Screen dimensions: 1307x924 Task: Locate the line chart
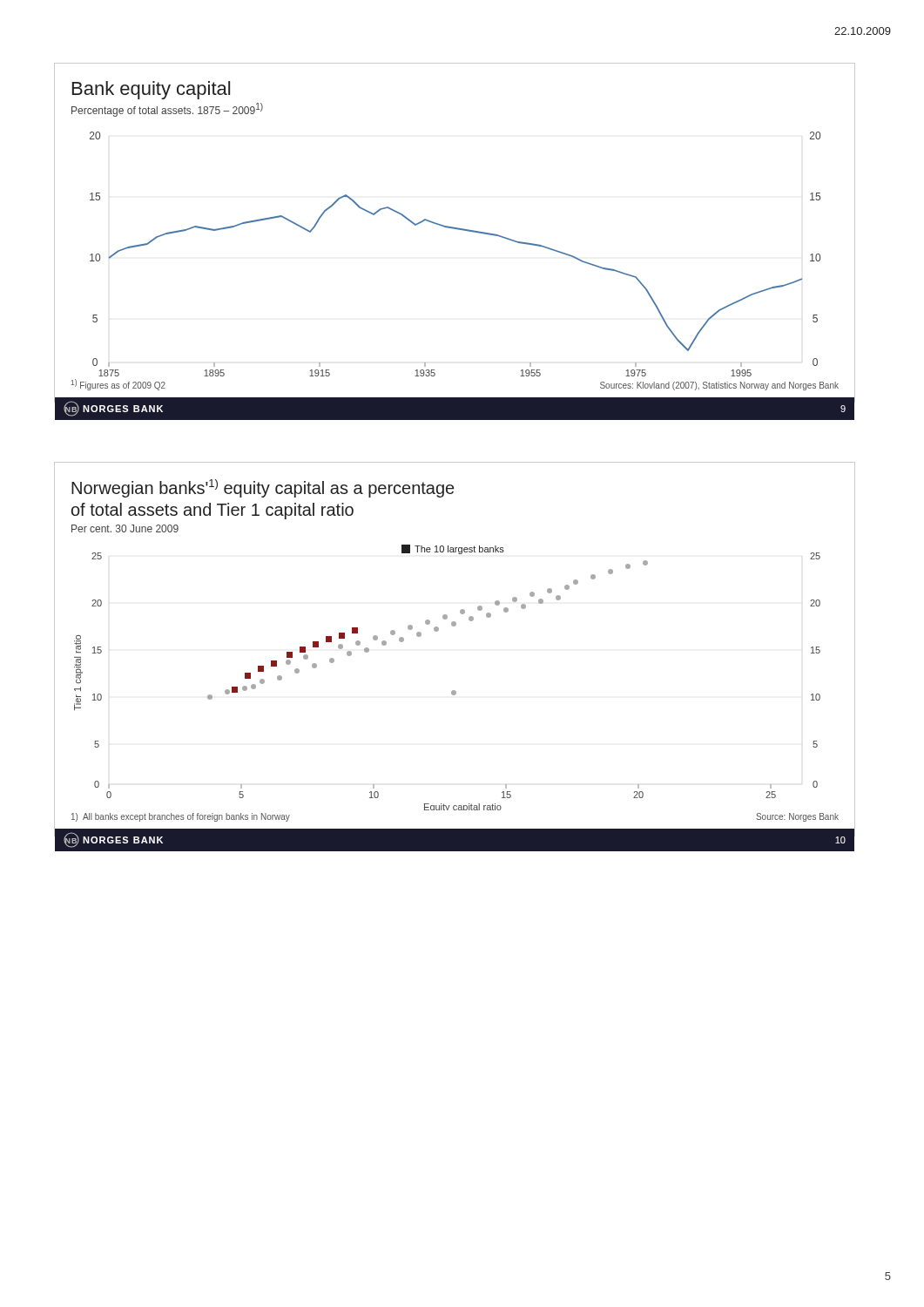point(455,233)
